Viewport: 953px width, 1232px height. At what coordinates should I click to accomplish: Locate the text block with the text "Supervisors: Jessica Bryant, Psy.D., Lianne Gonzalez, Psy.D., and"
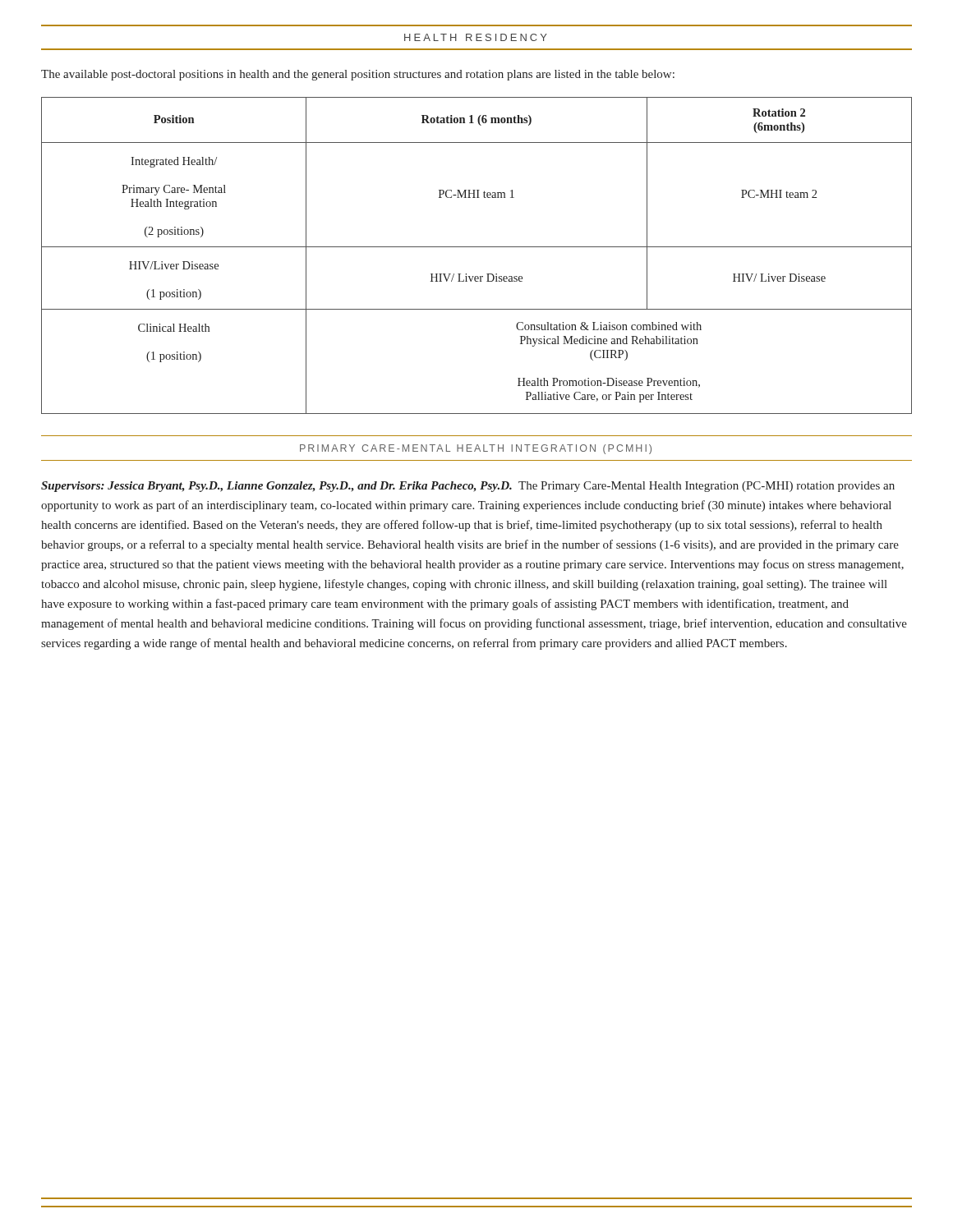pos(474,564)
